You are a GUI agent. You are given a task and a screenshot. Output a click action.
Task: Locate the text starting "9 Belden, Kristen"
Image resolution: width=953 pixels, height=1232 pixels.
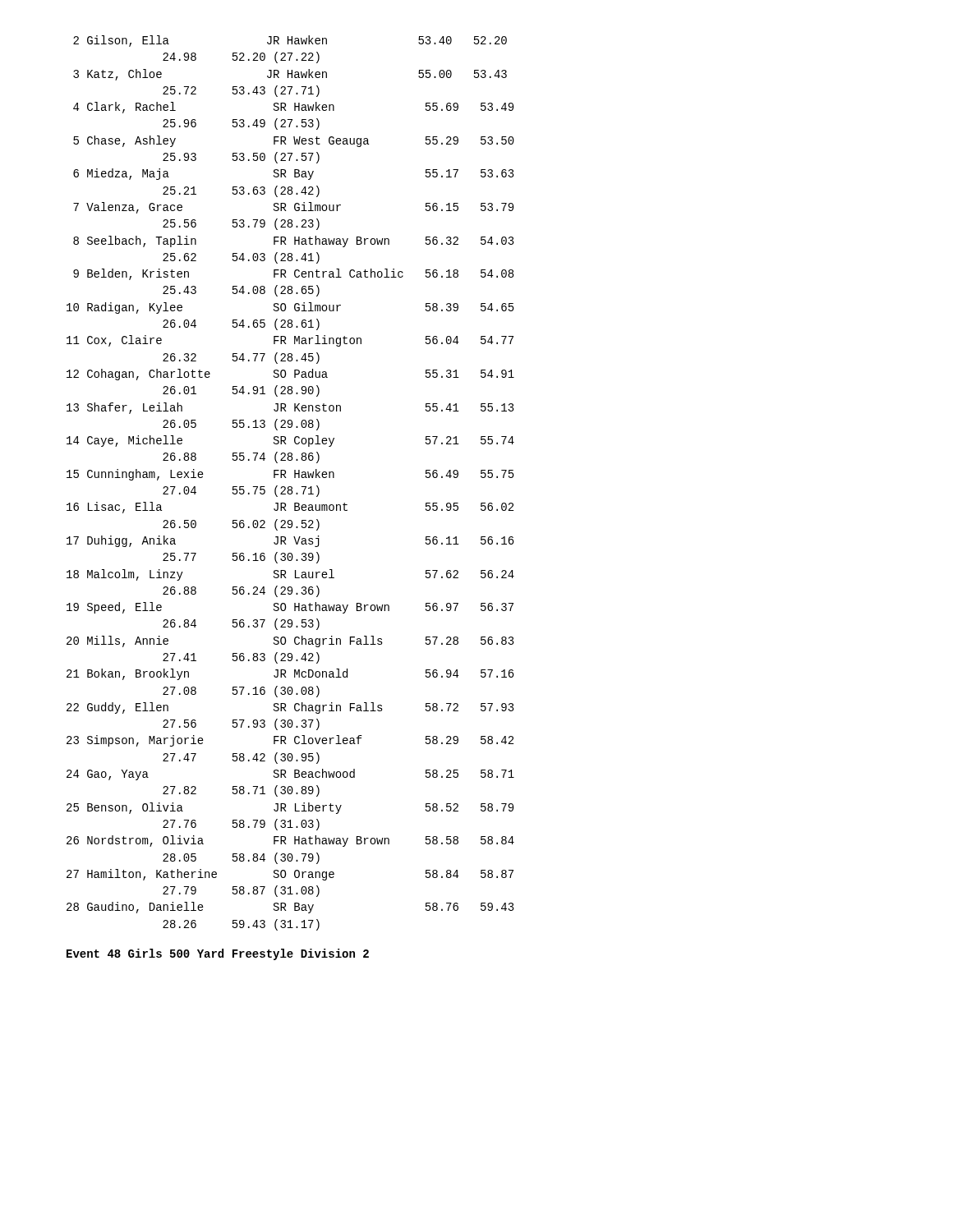[x=290, y=283]
